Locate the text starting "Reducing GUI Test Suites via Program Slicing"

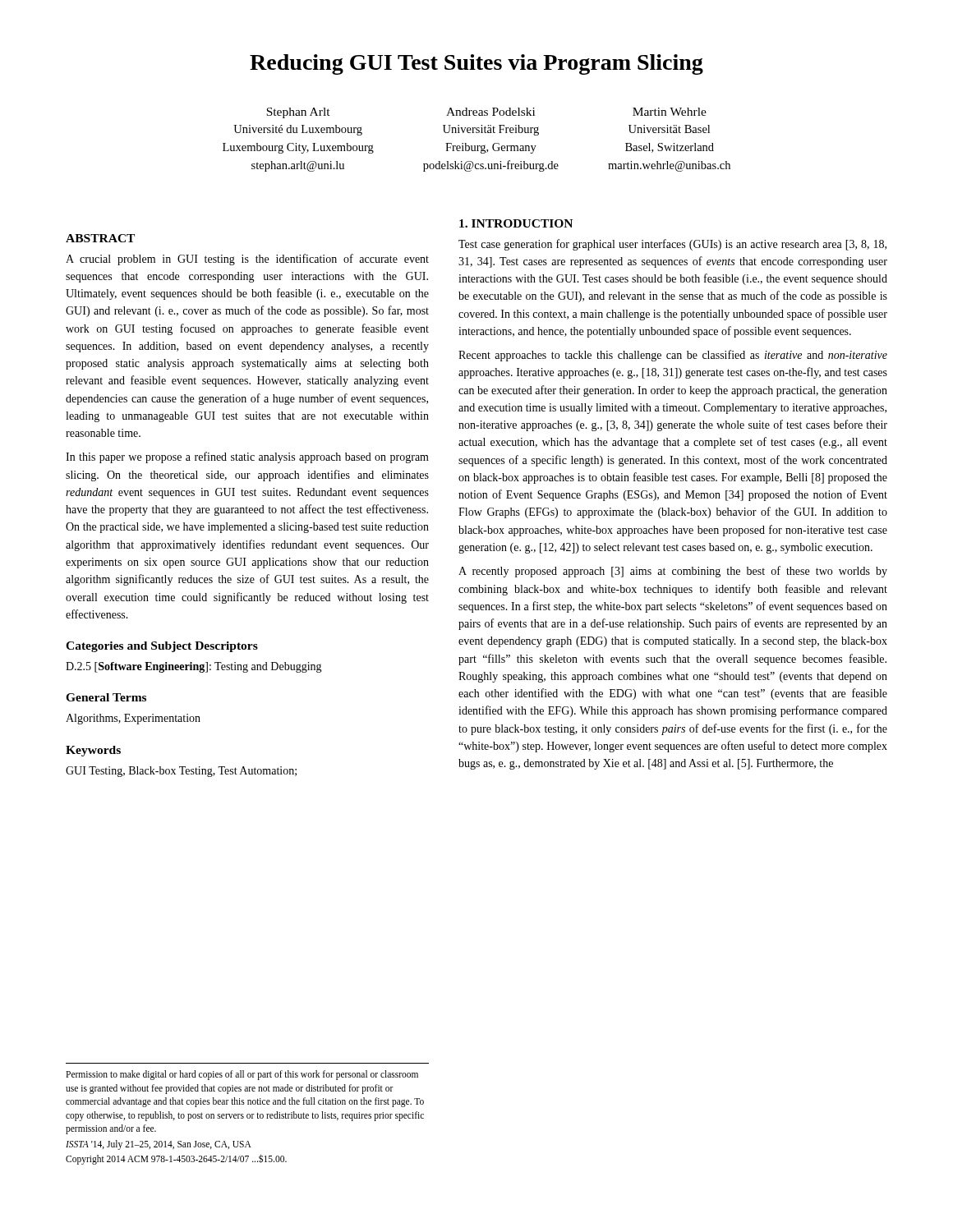476,62
